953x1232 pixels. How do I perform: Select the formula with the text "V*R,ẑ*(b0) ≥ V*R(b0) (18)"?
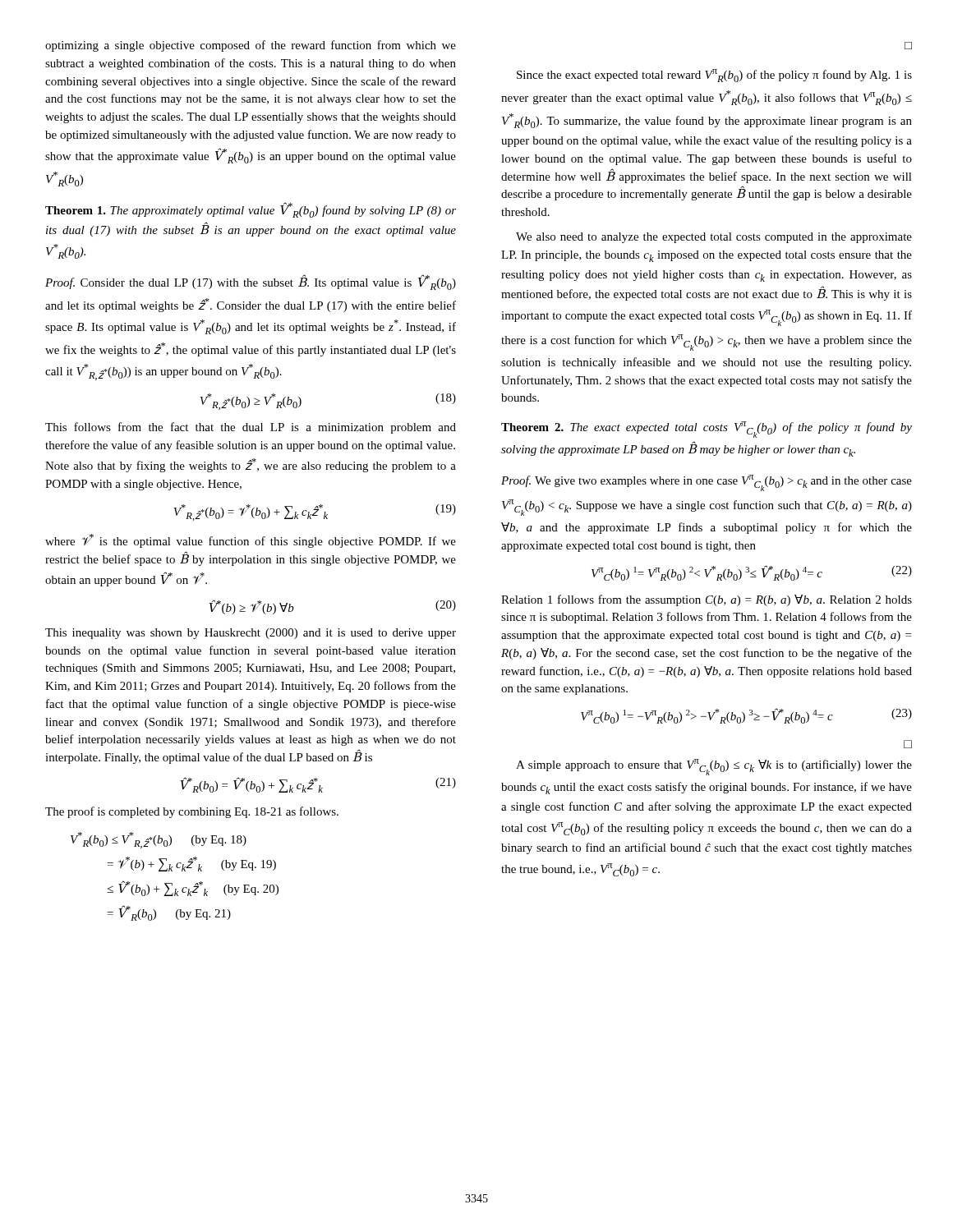[x=251, y=401]
